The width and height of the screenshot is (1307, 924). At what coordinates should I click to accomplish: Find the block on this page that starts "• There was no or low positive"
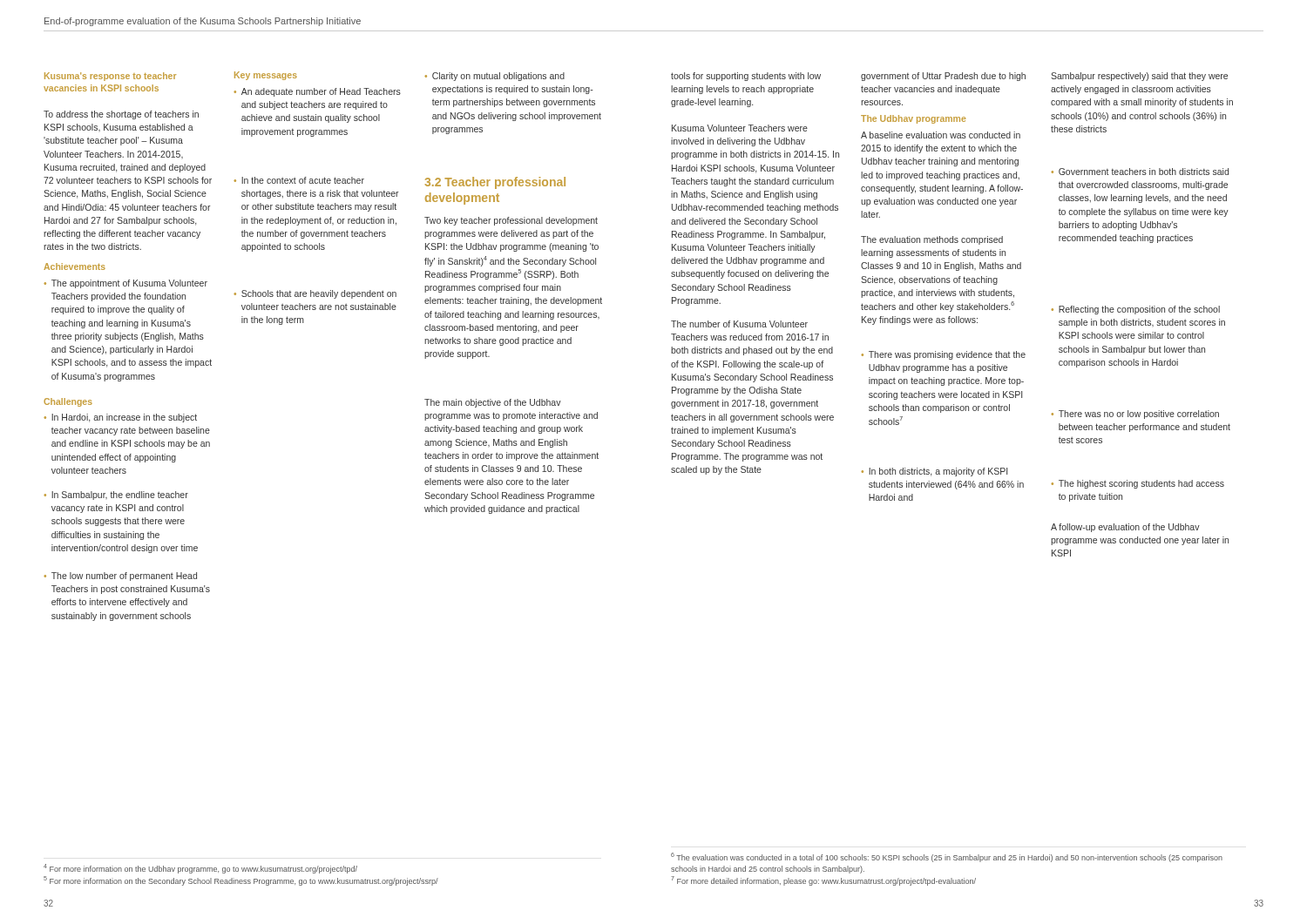coord(1142,427)
